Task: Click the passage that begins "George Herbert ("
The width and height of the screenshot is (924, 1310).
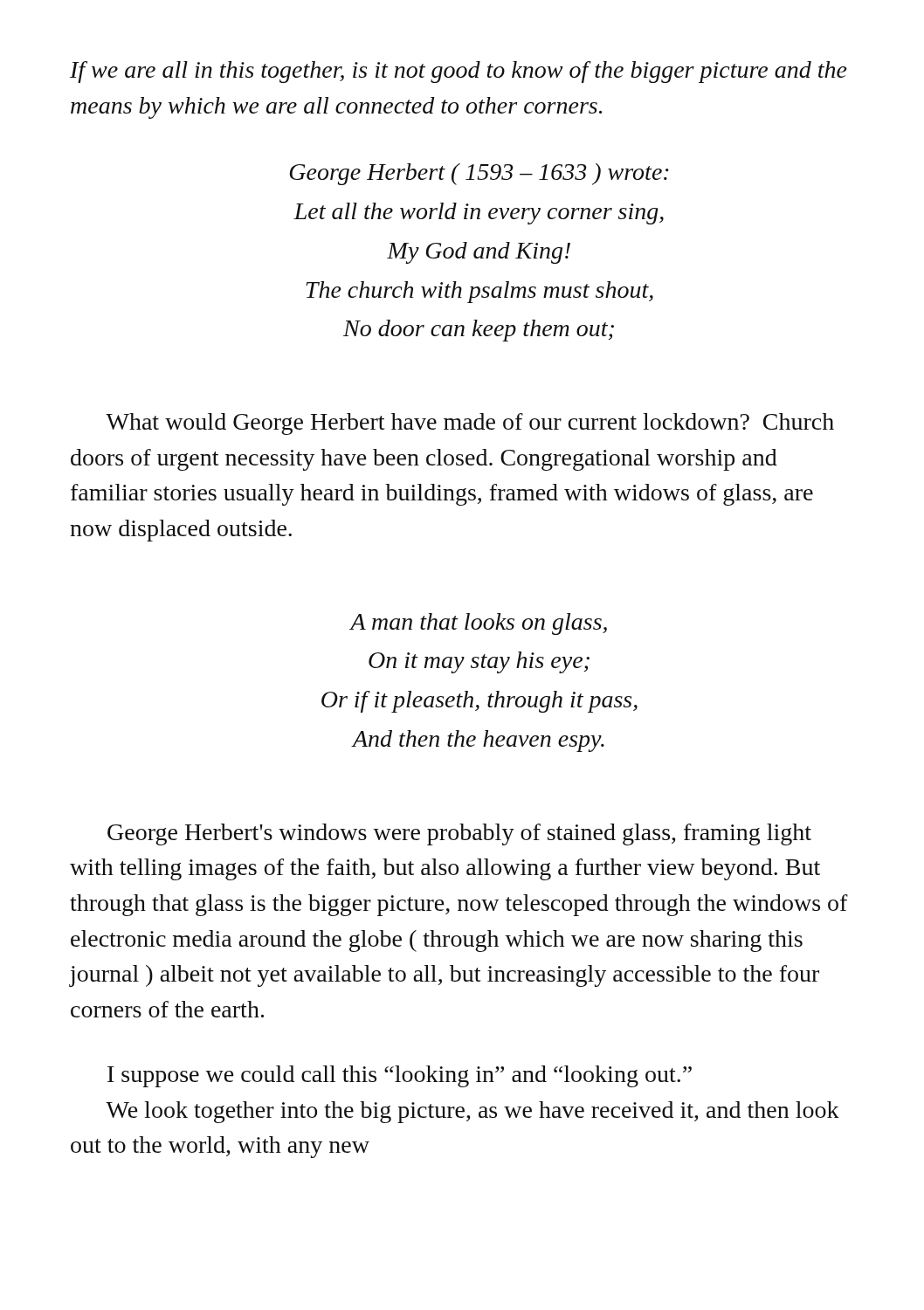Action: (x=479, y=250)
